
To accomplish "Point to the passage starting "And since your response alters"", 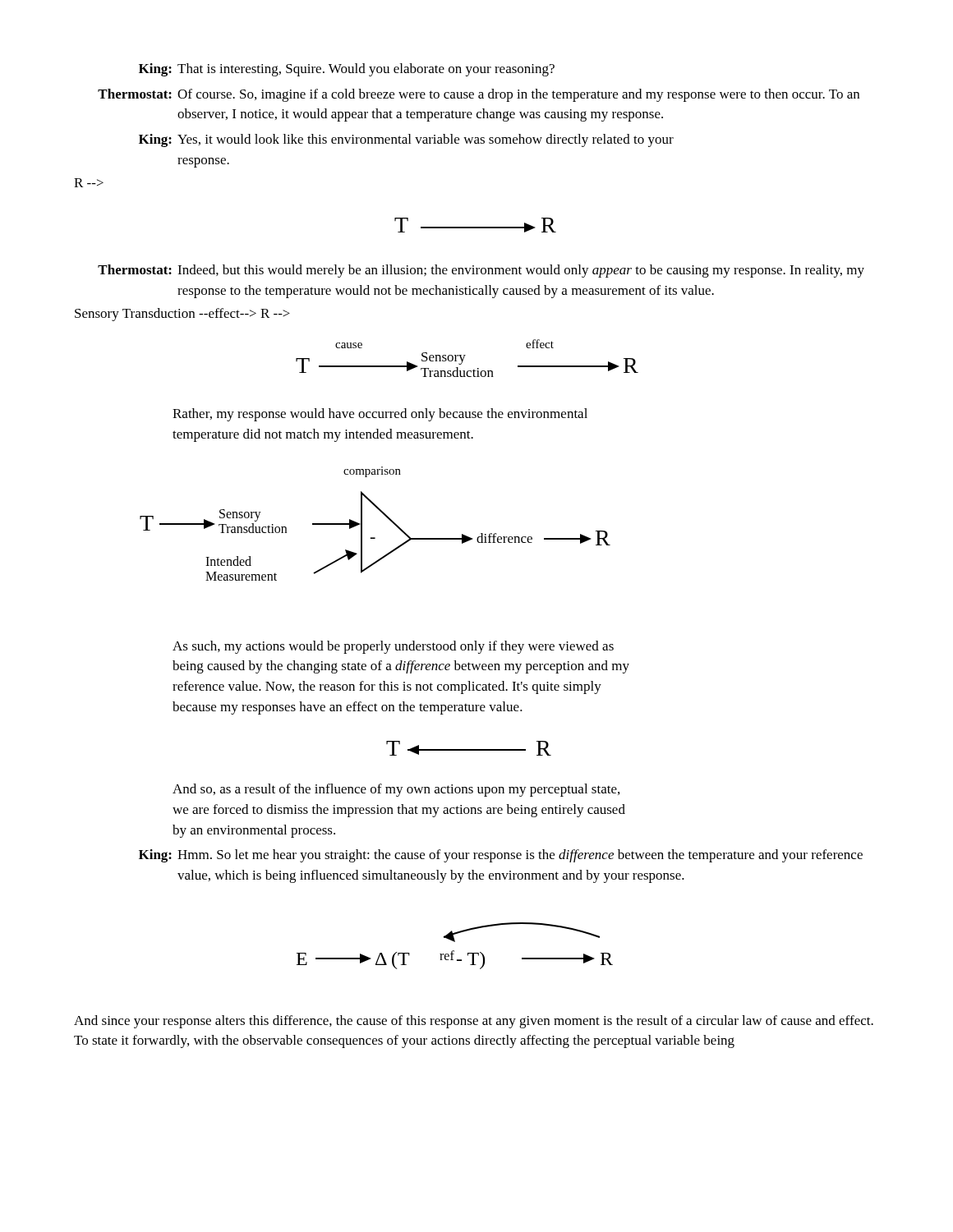I will tap(474, 1030).
